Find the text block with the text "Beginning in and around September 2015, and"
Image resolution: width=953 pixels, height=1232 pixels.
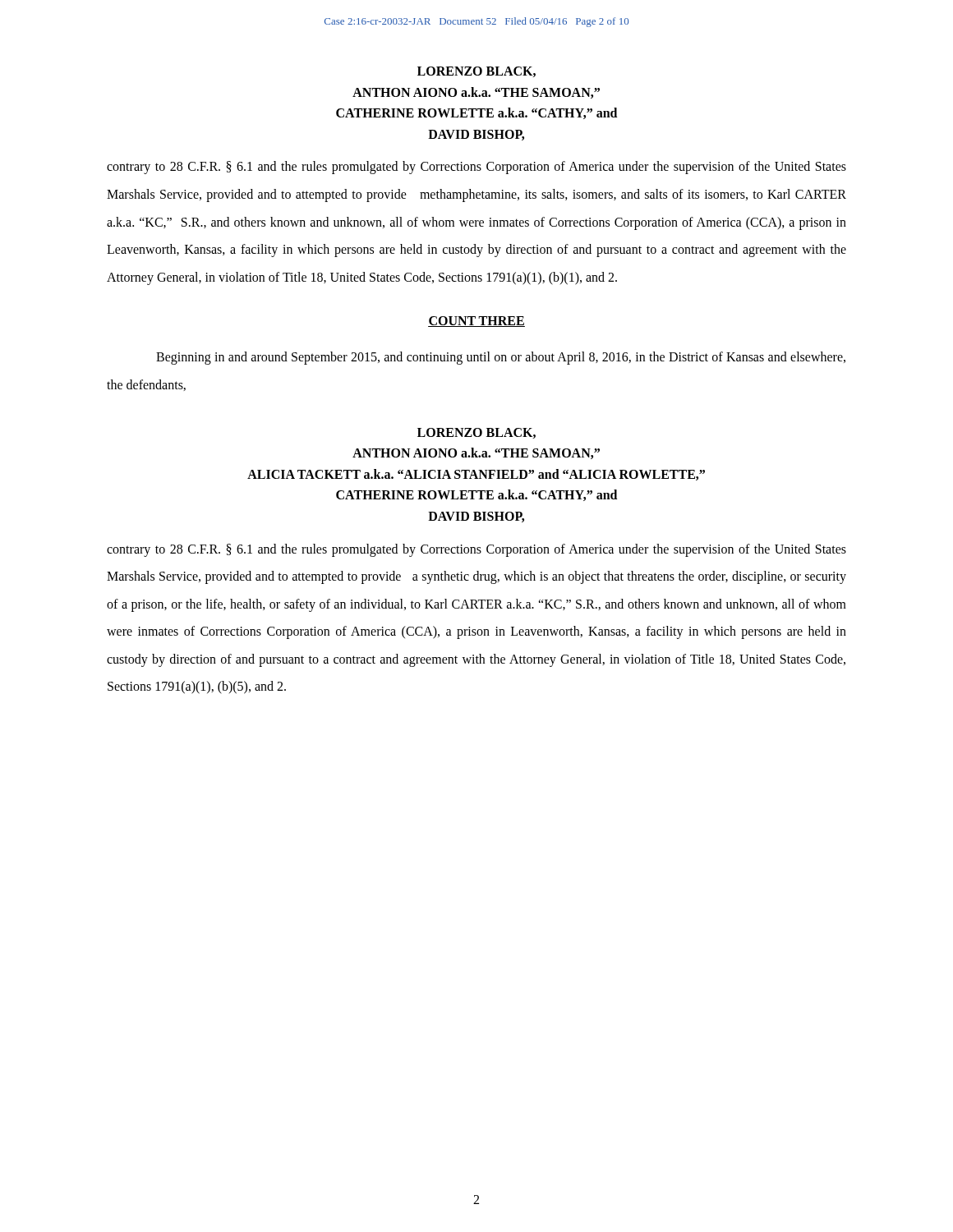click(476, 371)
